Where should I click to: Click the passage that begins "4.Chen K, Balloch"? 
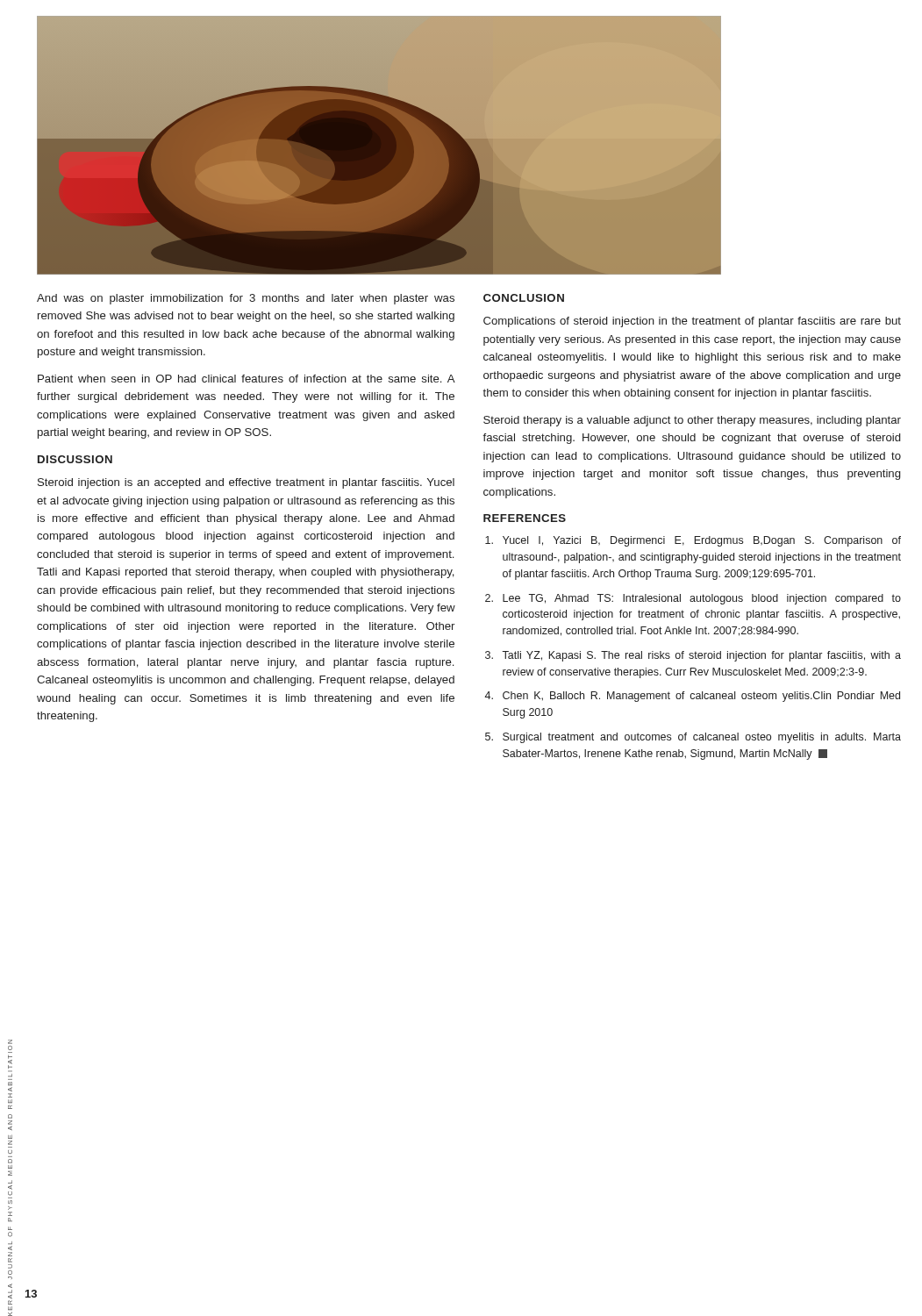tap(693, 705)
